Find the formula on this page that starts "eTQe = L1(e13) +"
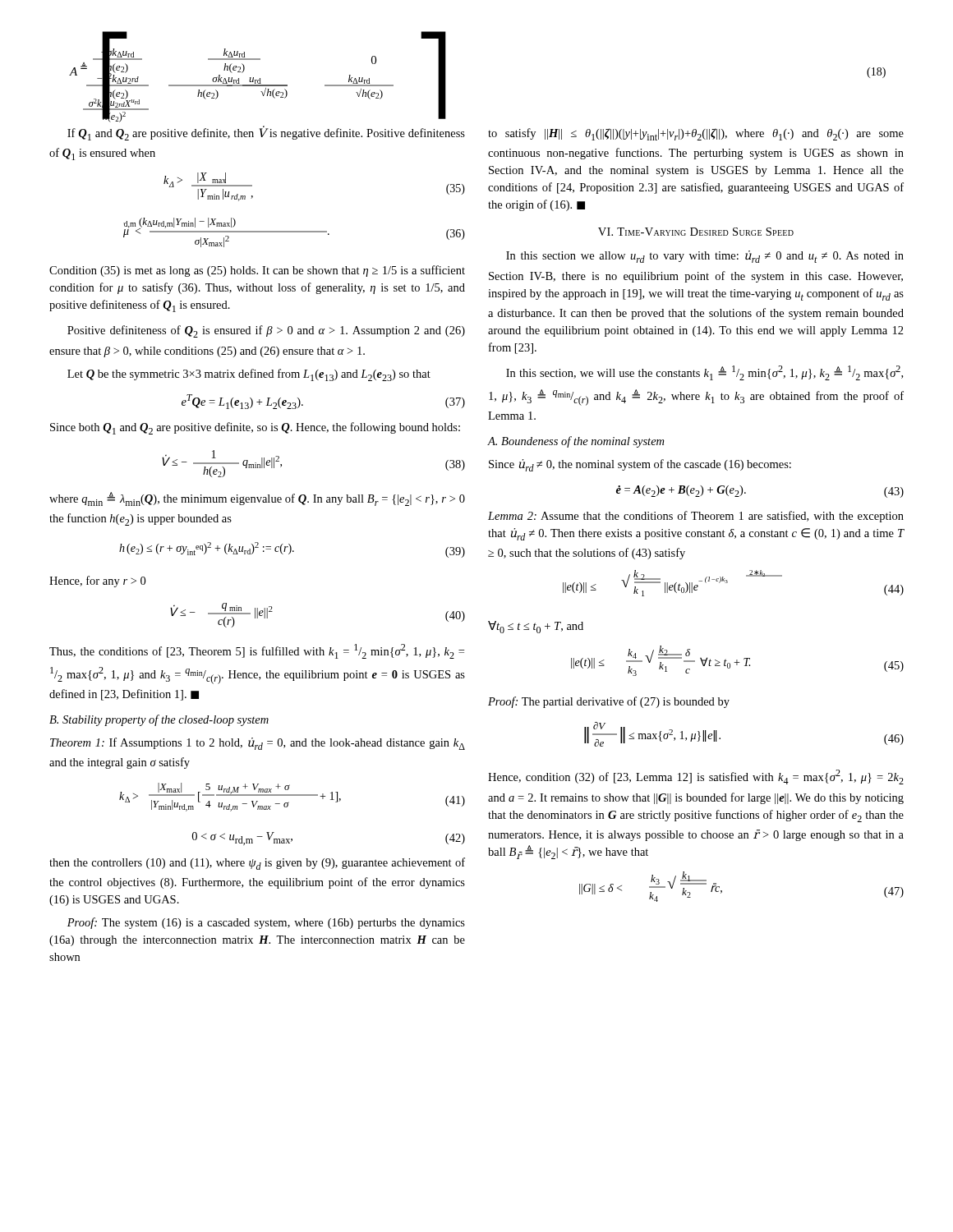The width and height of the screenshot is (953, 1232). [257, 402]
